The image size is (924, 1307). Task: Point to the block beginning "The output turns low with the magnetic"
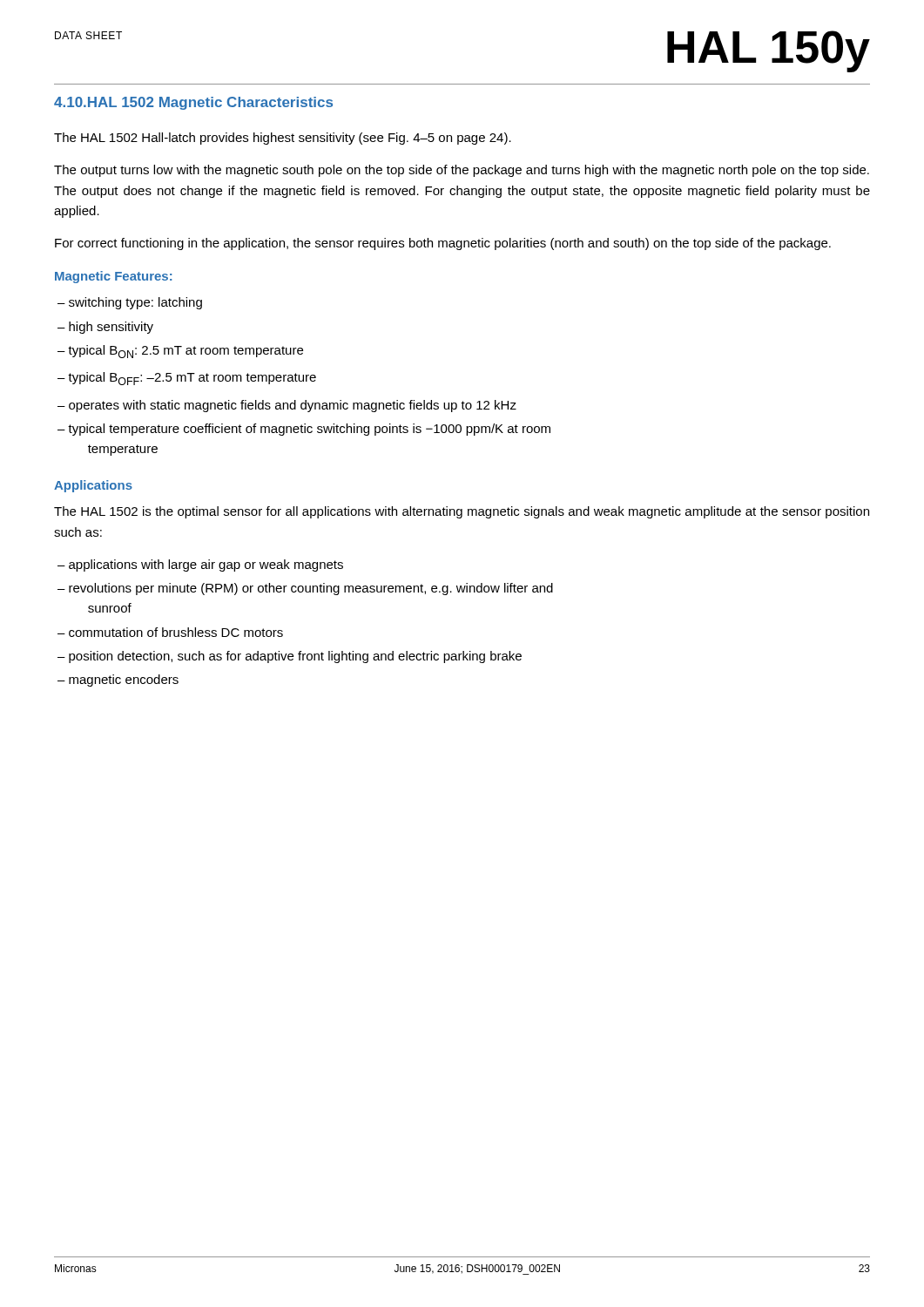pyautogui.click(x=462, y=190)
